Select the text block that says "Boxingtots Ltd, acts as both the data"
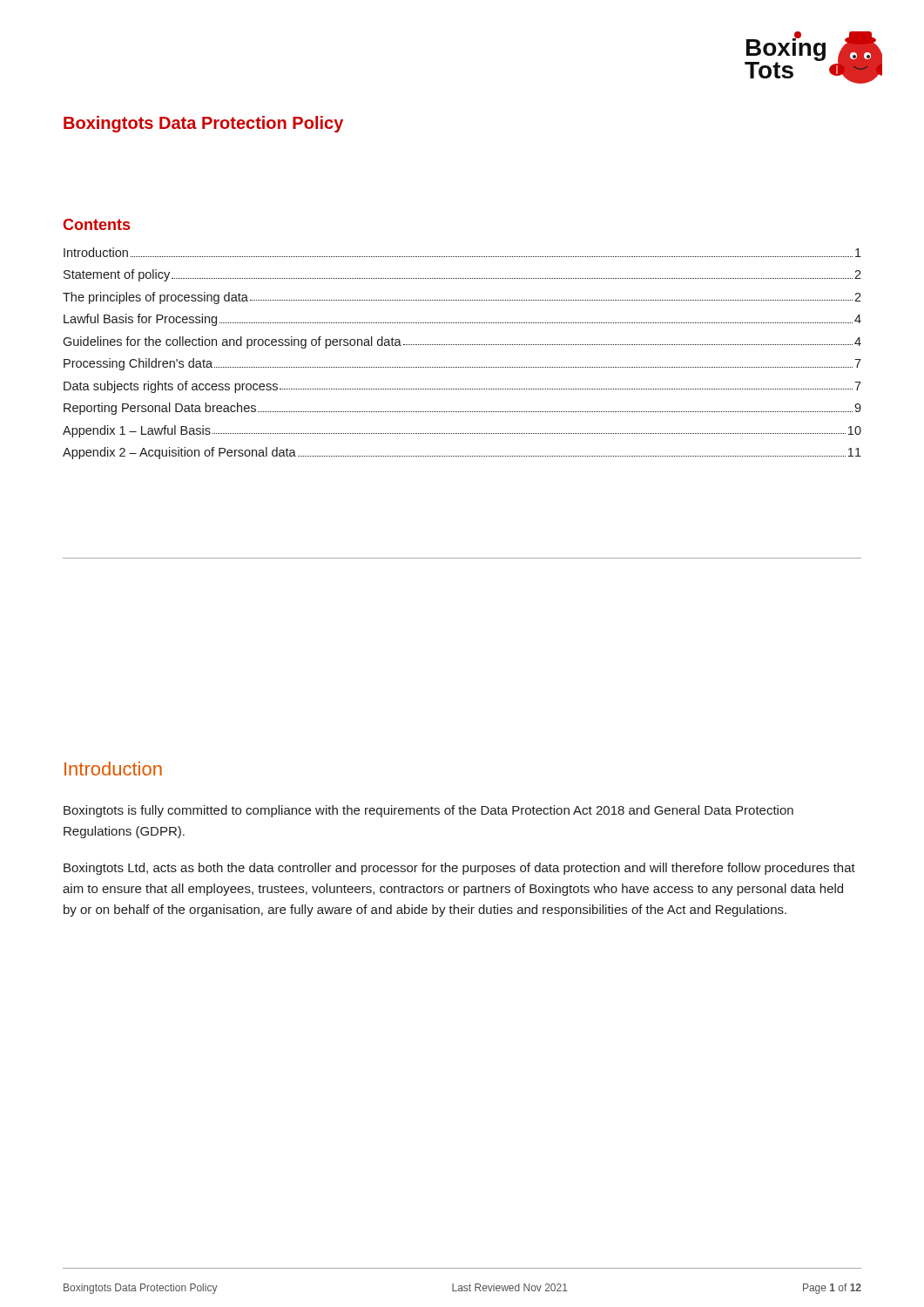This screenshot has width=924, height=1307. click(x=459, y=888)
